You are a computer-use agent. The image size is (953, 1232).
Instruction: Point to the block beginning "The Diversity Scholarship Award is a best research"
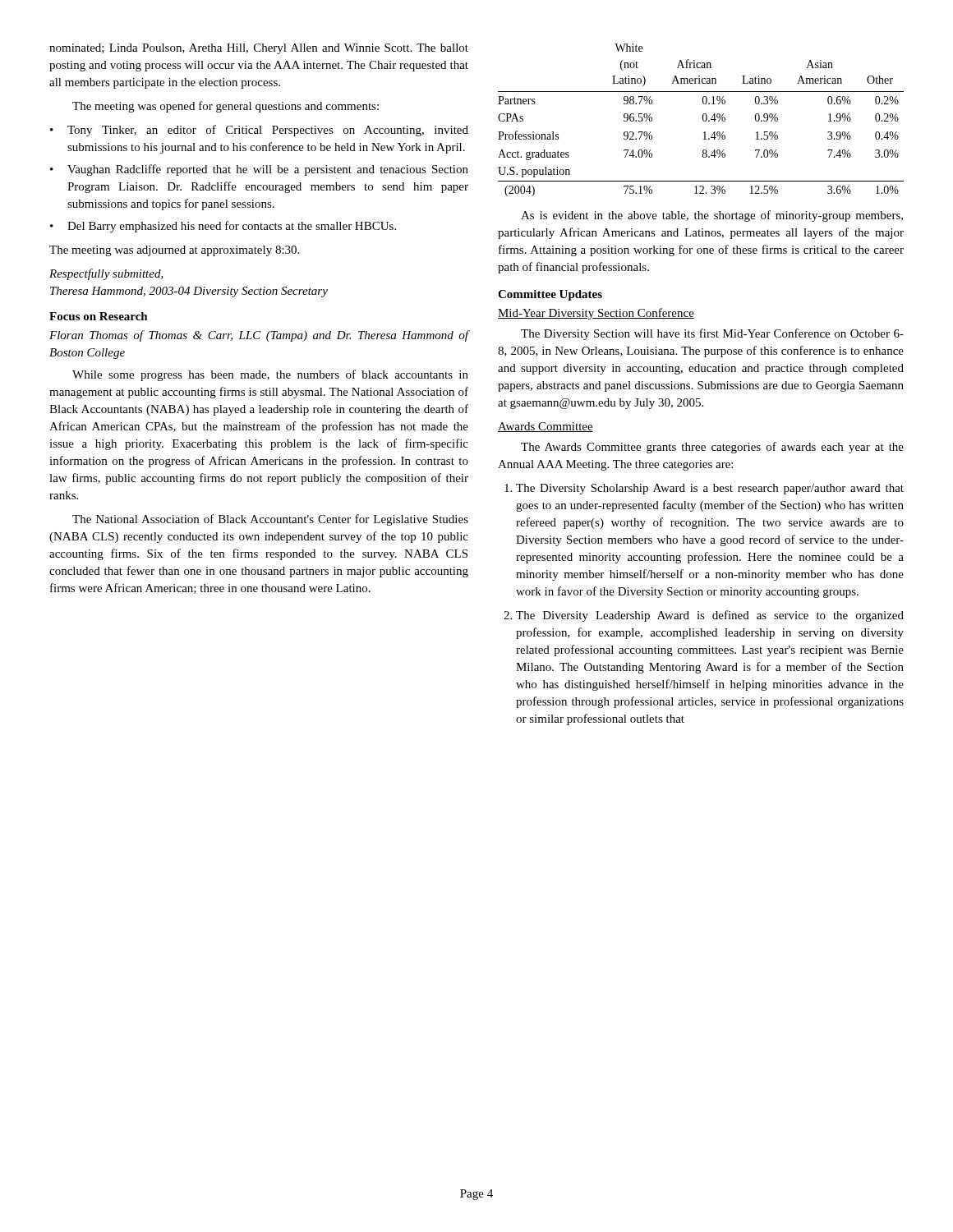pyautogui.click(x=710, y=540)
